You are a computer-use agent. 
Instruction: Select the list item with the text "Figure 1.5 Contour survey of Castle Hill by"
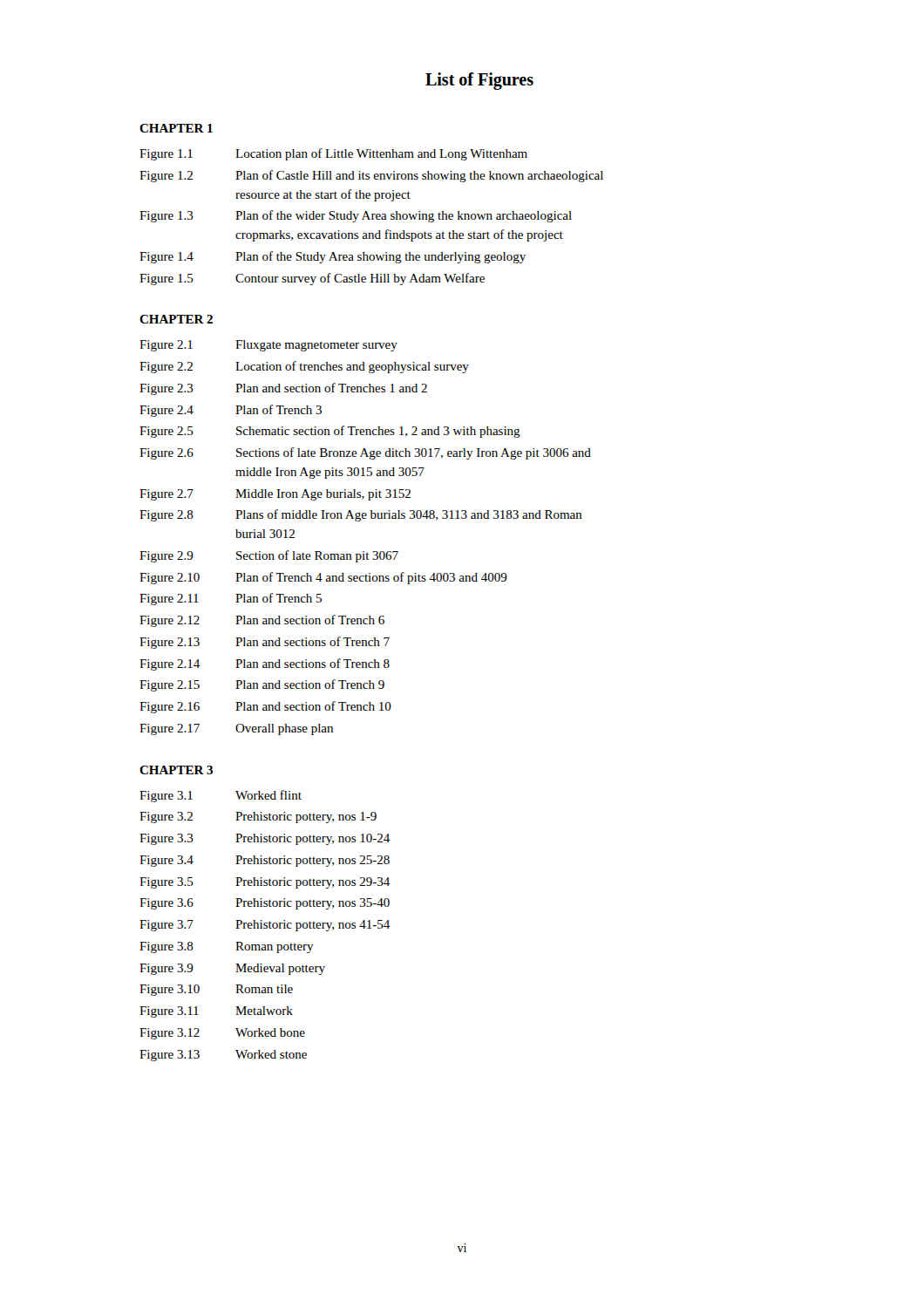(479, 279)
